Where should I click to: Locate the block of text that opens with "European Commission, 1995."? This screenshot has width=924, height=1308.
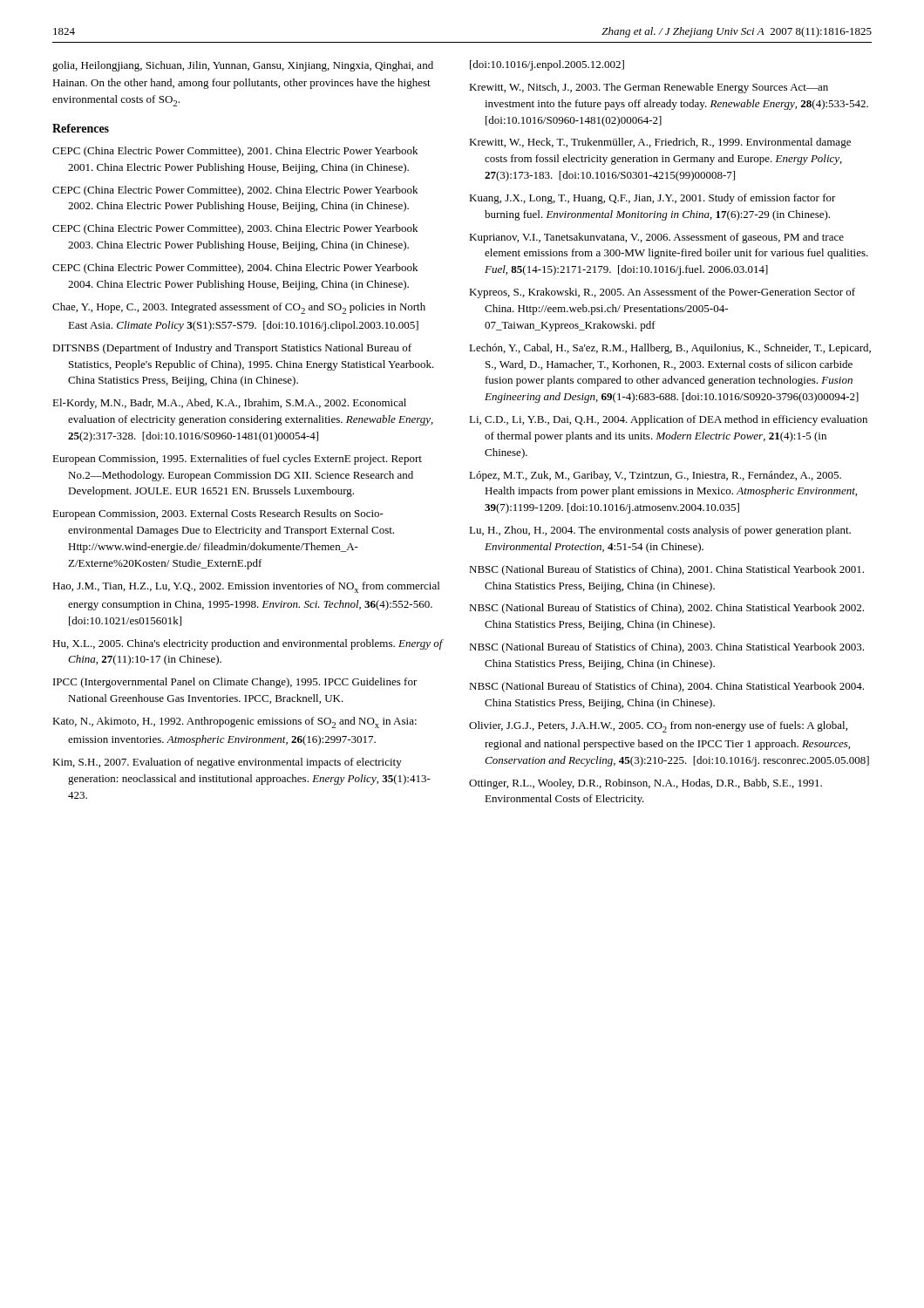coord(237,474)
